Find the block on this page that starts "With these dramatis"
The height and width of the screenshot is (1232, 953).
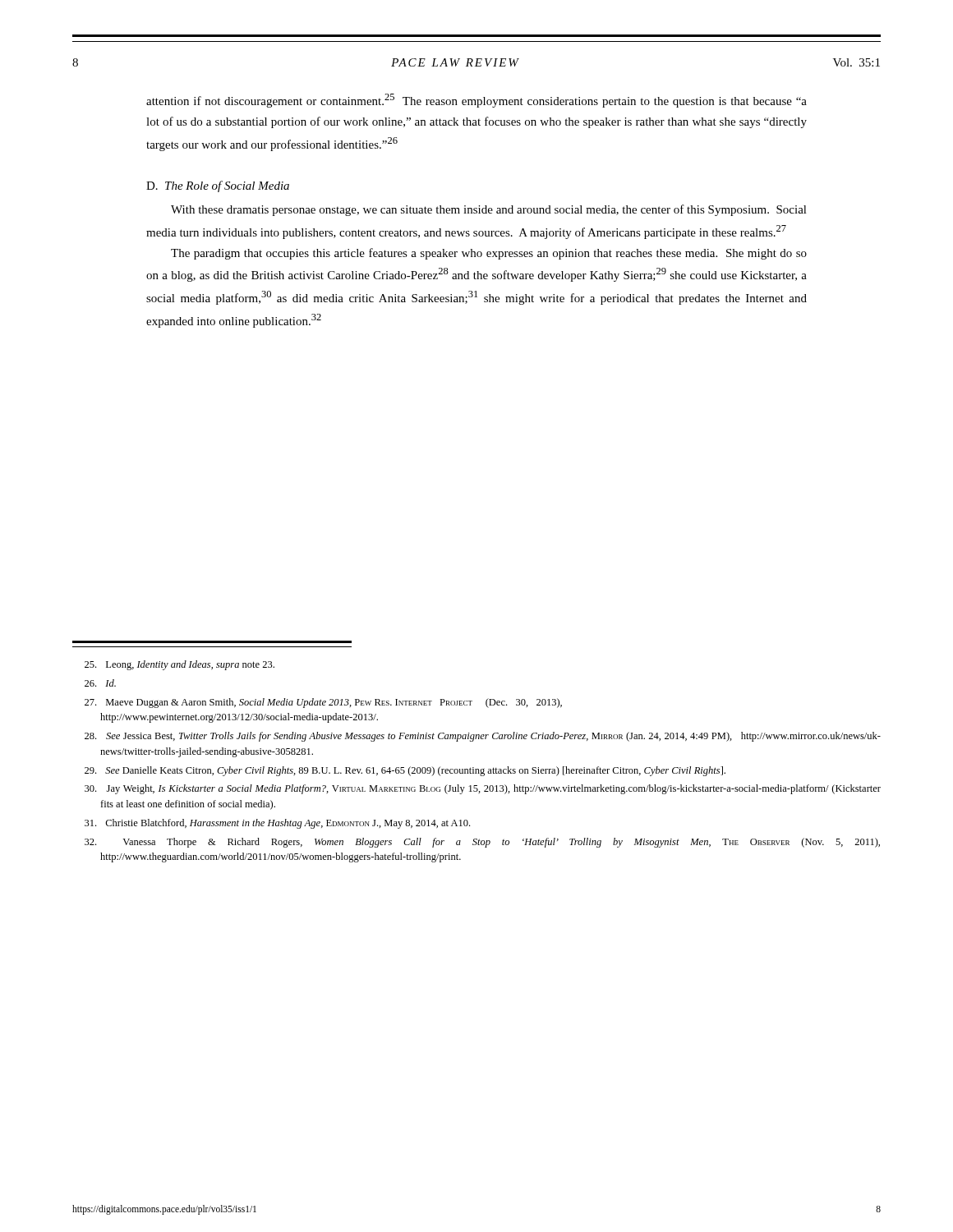(x=476, y=221)
